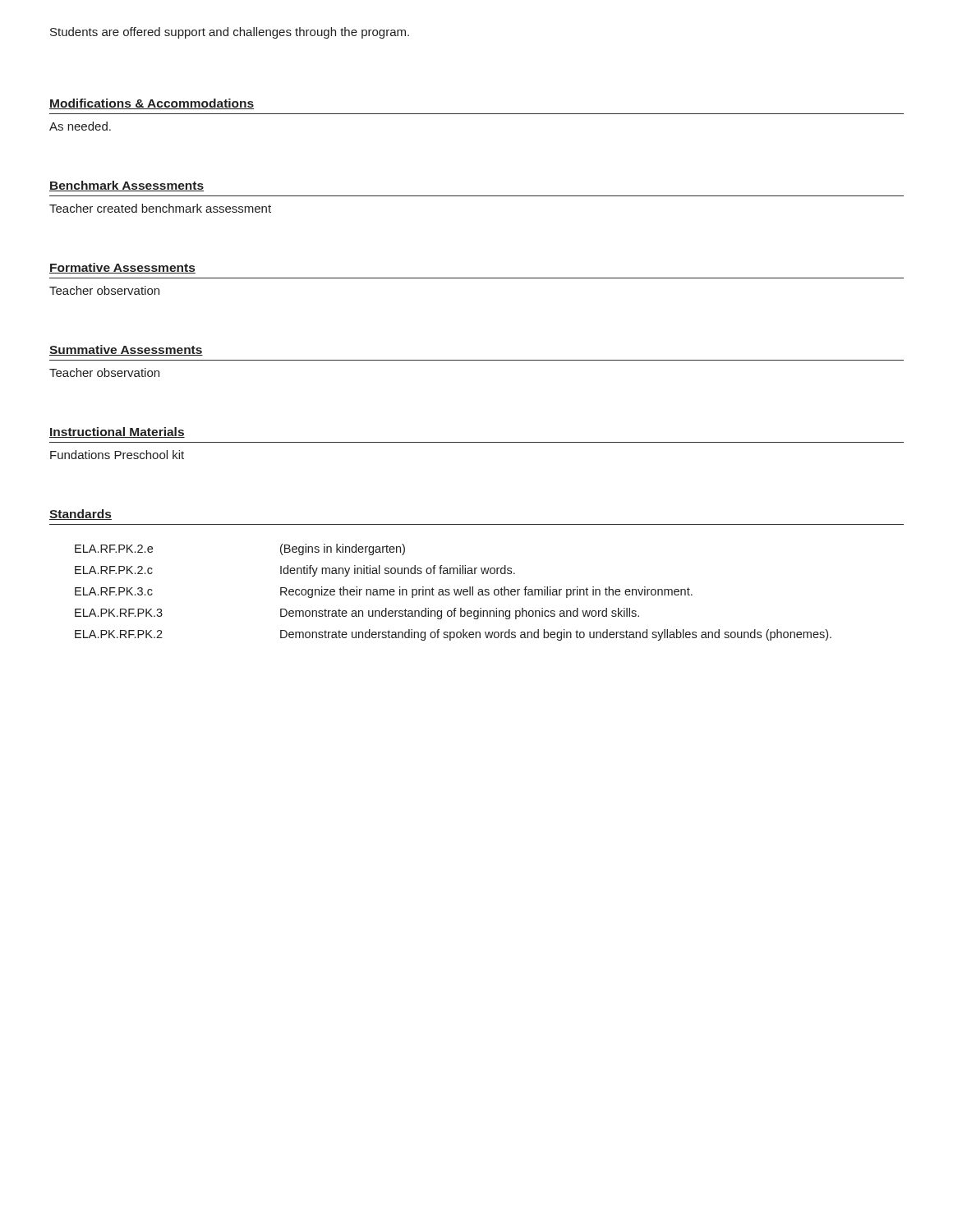The image size is (953, 1232).
Task: Point to "Formative Assessments Teacher observation"
Action: click(476, 279)
